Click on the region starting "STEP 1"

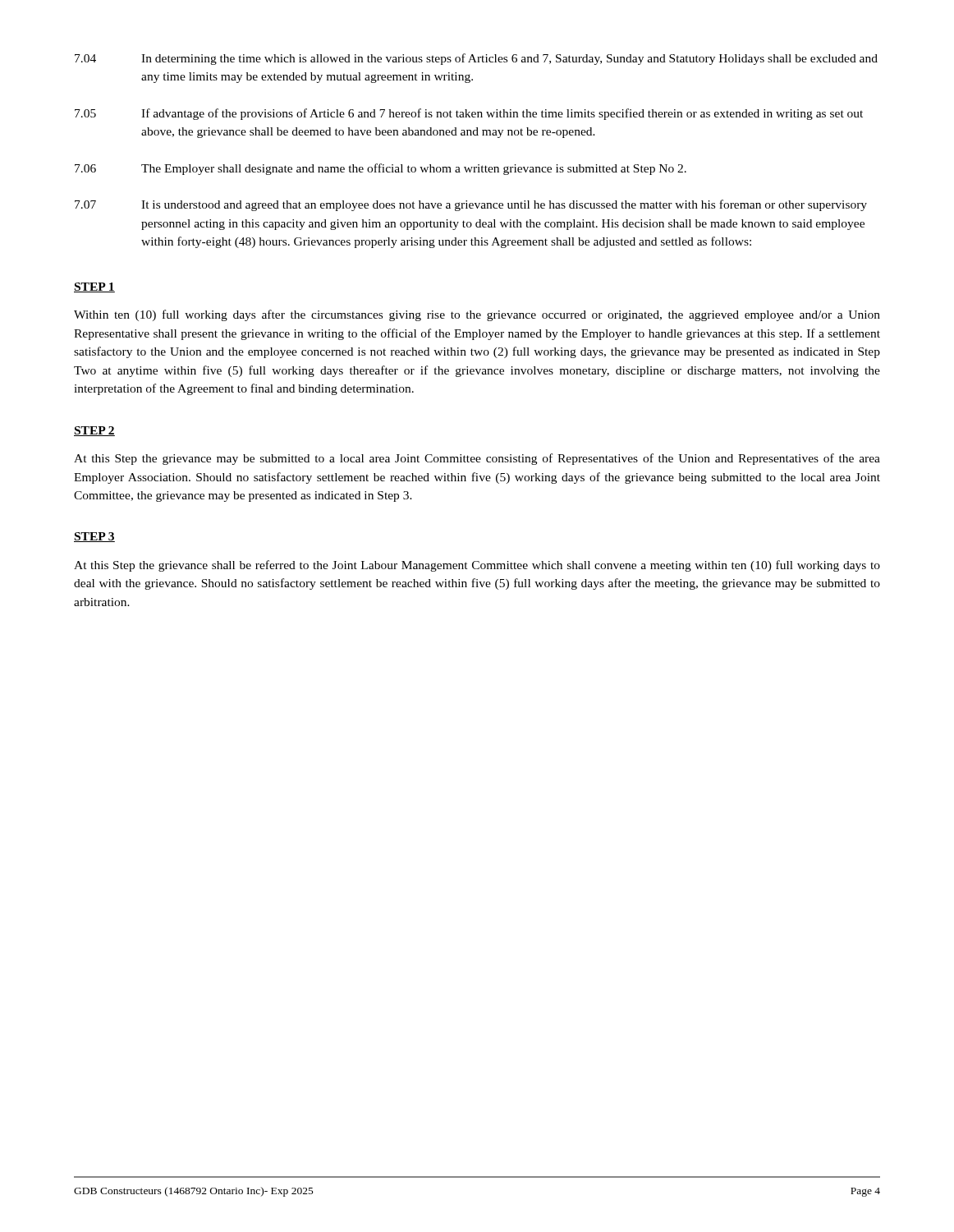94,286
